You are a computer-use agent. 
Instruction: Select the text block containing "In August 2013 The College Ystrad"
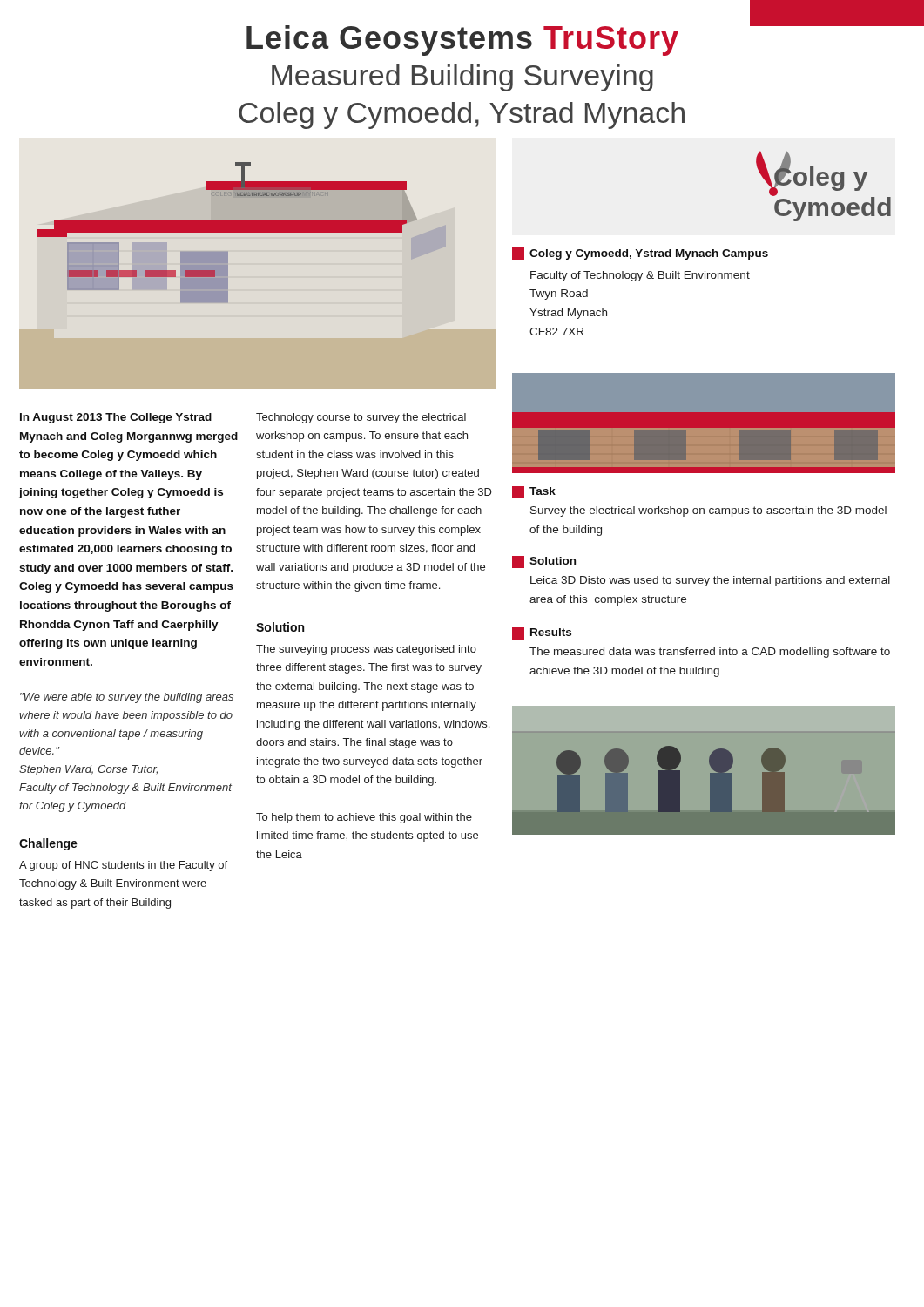(x=129, y=539)
